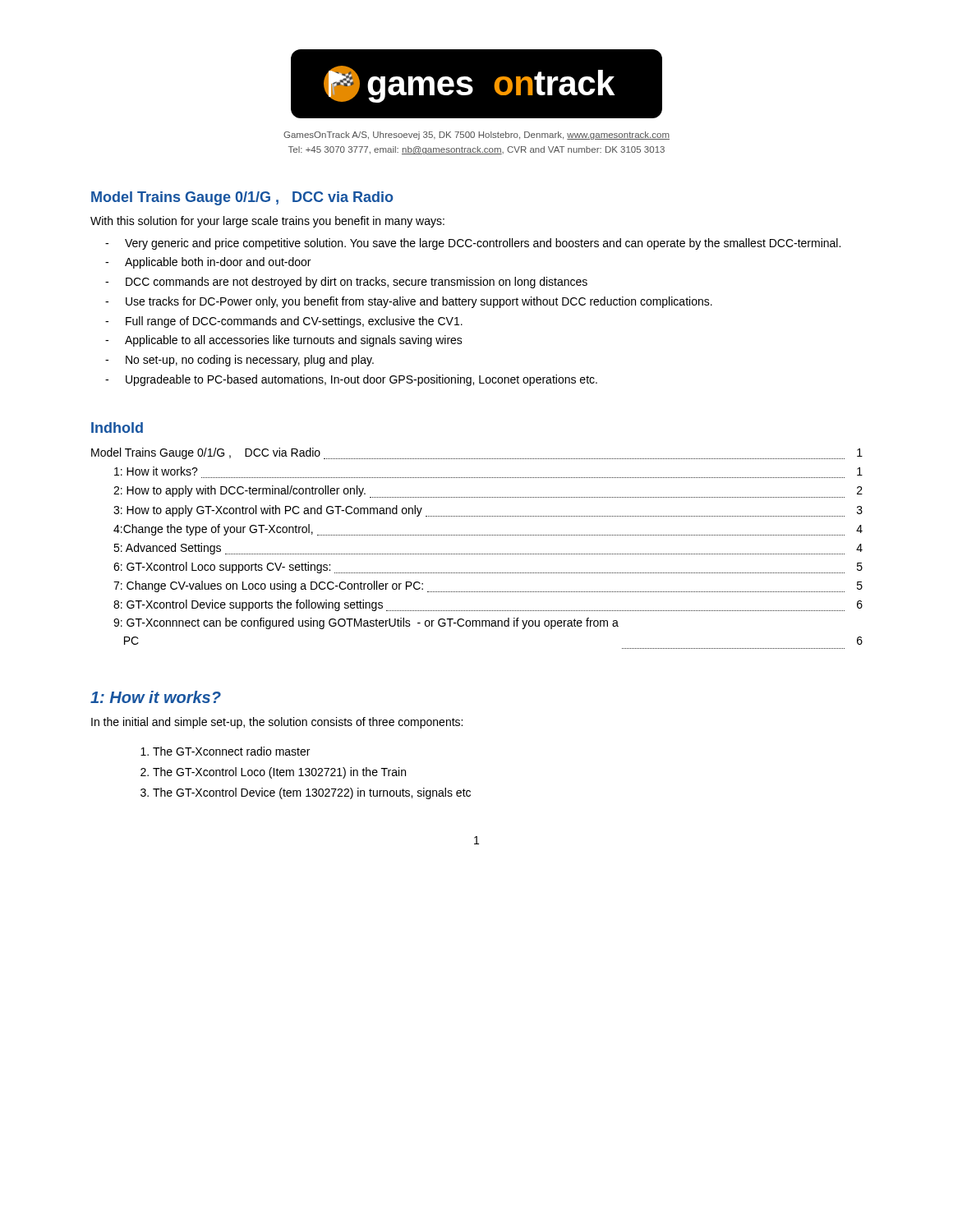Image resolution: width=953 pixels, height=1232 pixels.
Task: Select the region starting "-DCC commands are not destroyed by dirt"
Action: click(346, 283)
